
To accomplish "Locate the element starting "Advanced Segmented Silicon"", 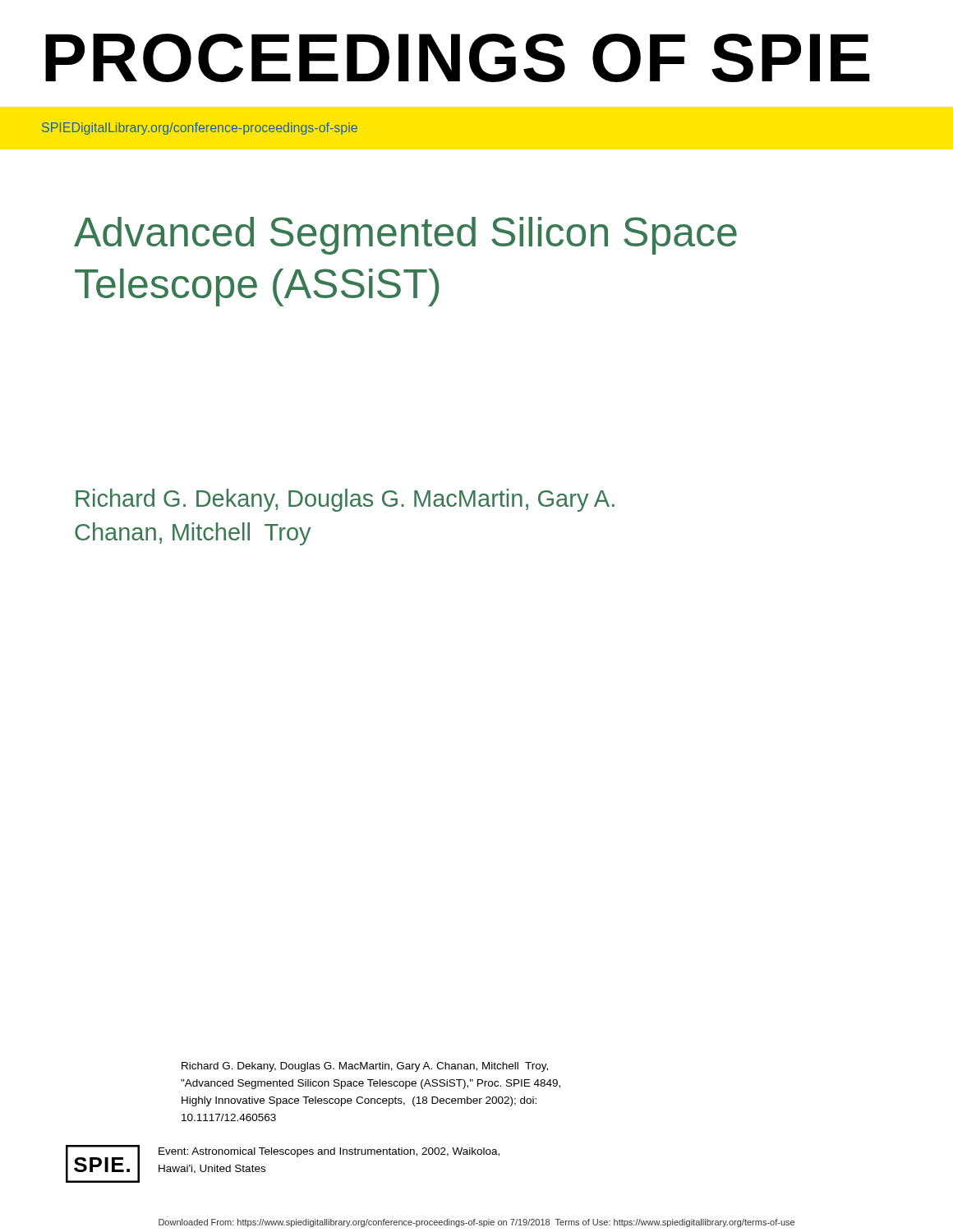I will point(406,258).
